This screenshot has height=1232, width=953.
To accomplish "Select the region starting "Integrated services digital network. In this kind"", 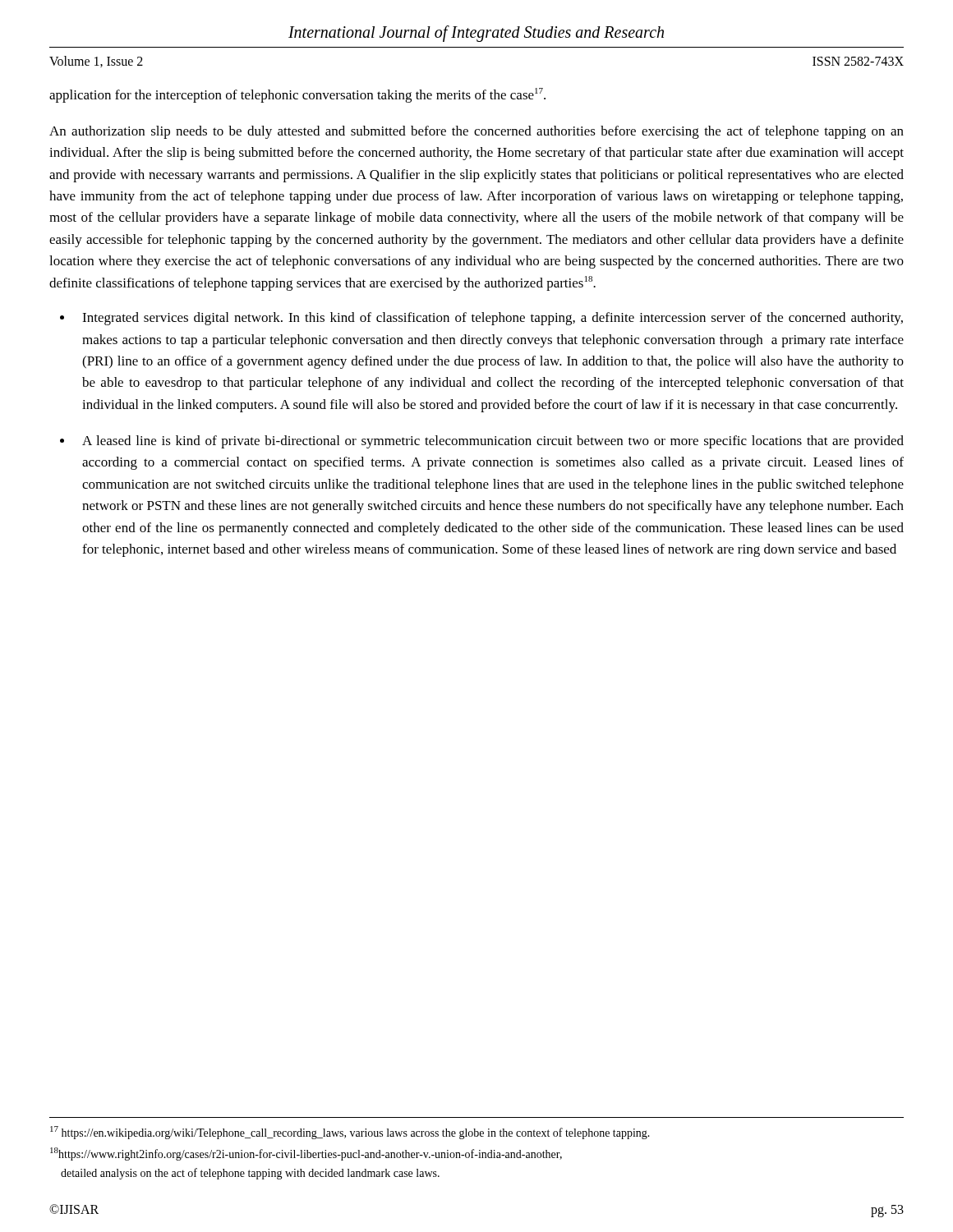I will (x=493, y=361).
